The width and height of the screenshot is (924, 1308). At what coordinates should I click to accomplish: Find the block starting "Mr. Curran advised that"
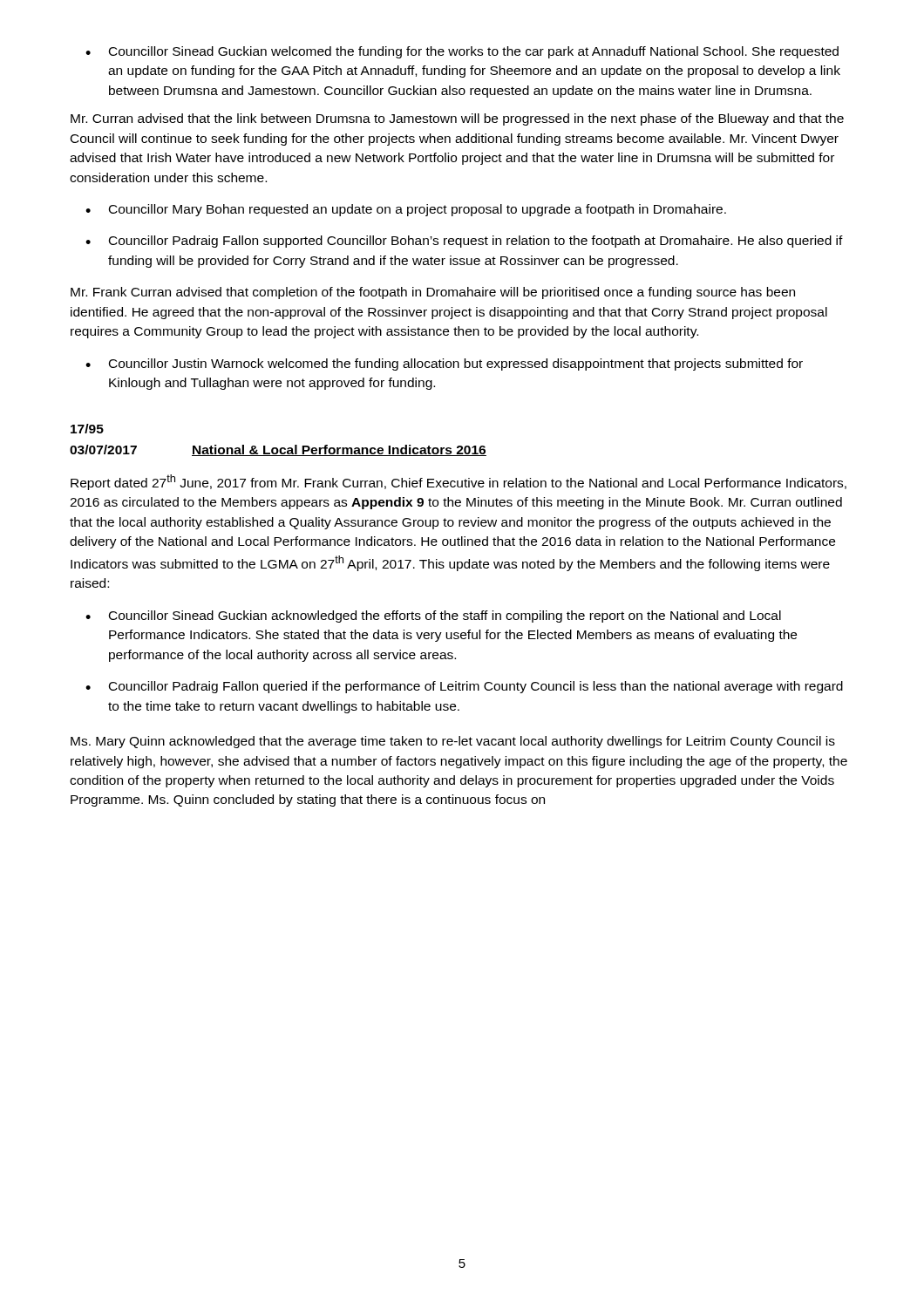point(457,148)
